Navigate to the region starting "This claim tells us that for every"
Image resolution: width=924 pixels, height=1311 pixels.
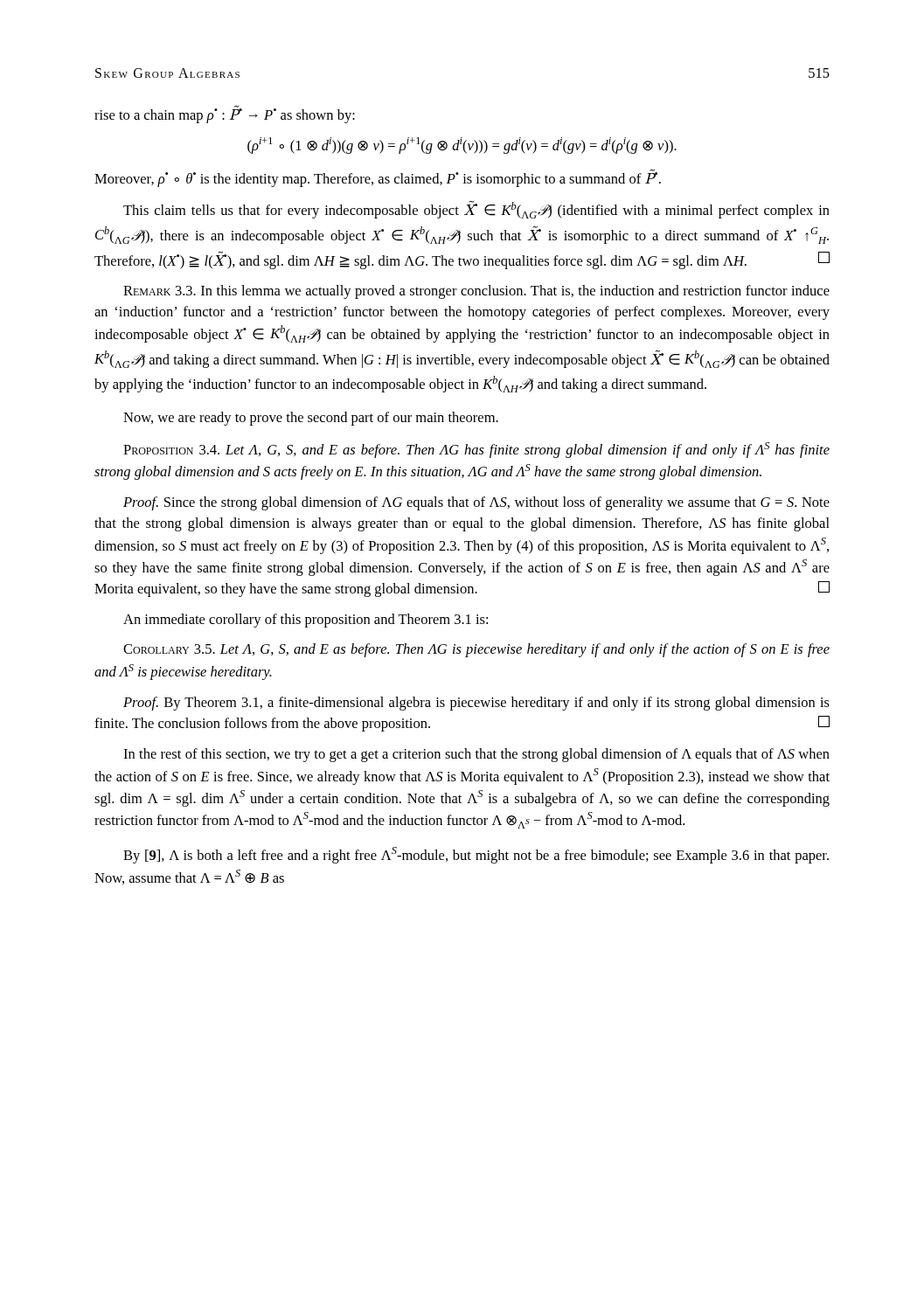[462, 234]
